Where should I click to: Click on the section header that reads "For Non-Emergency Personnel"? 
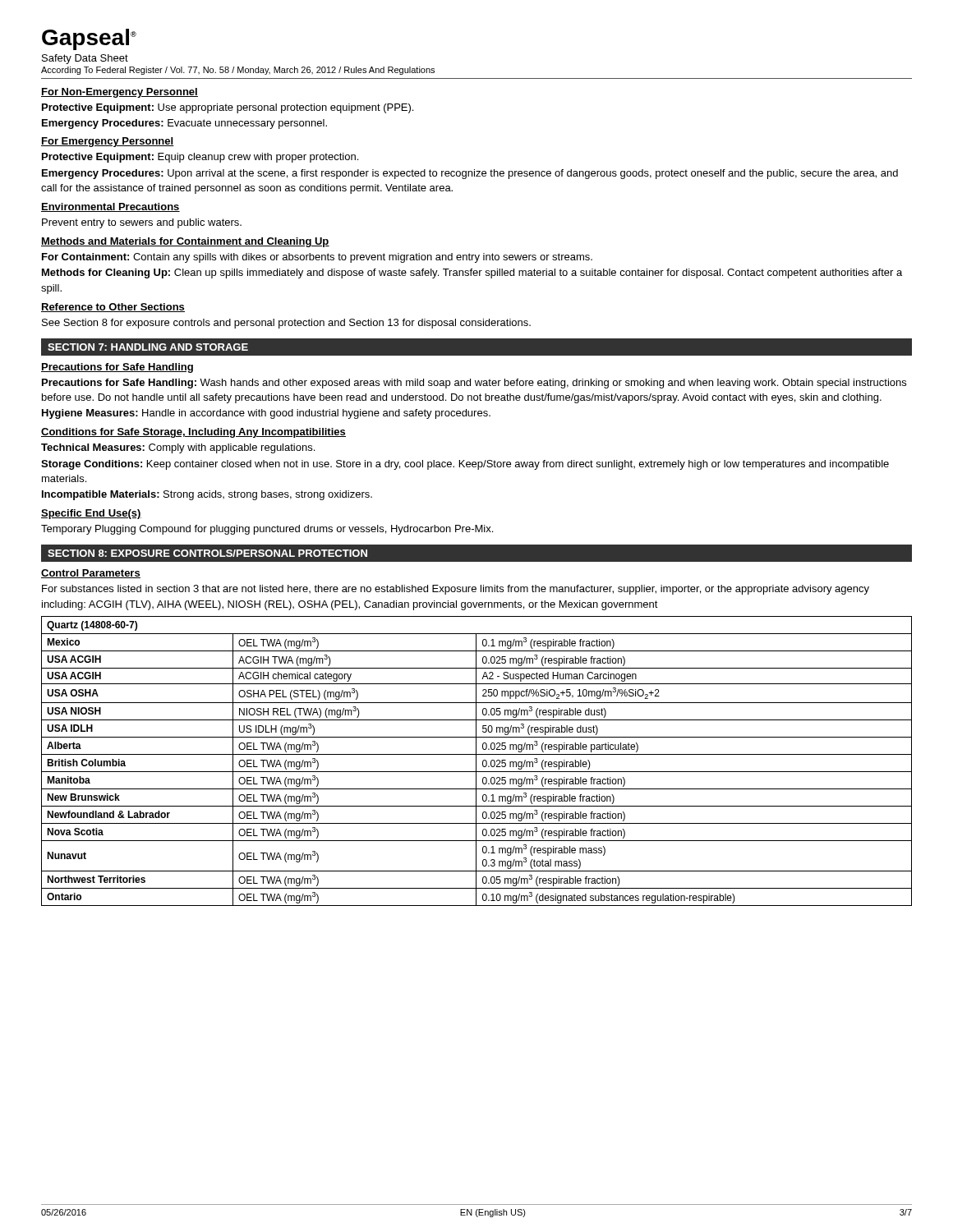(119, 92)
